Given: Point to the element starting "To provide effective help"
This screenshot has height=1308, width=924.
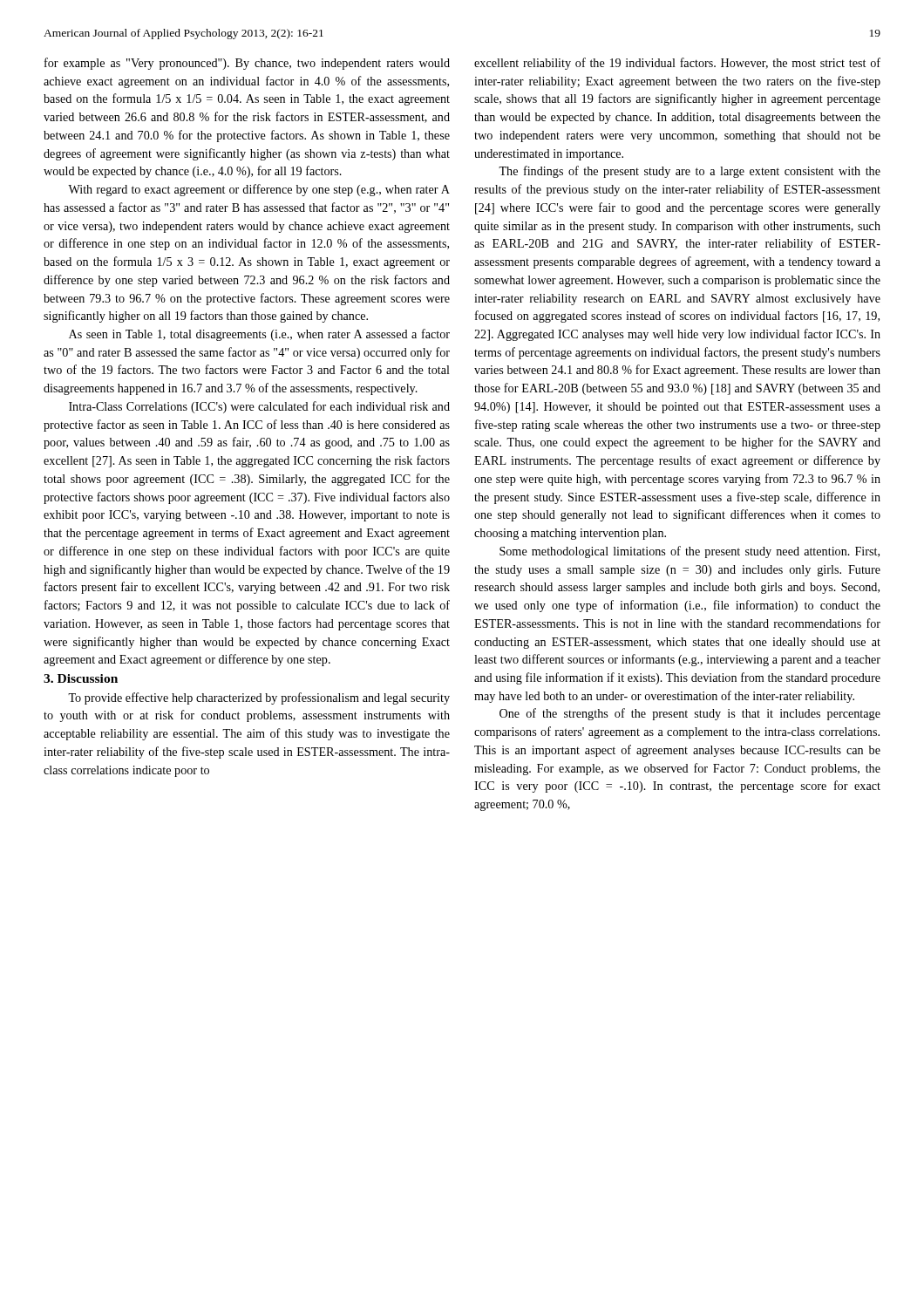Looking at the screenshot, I should (247, 734).
